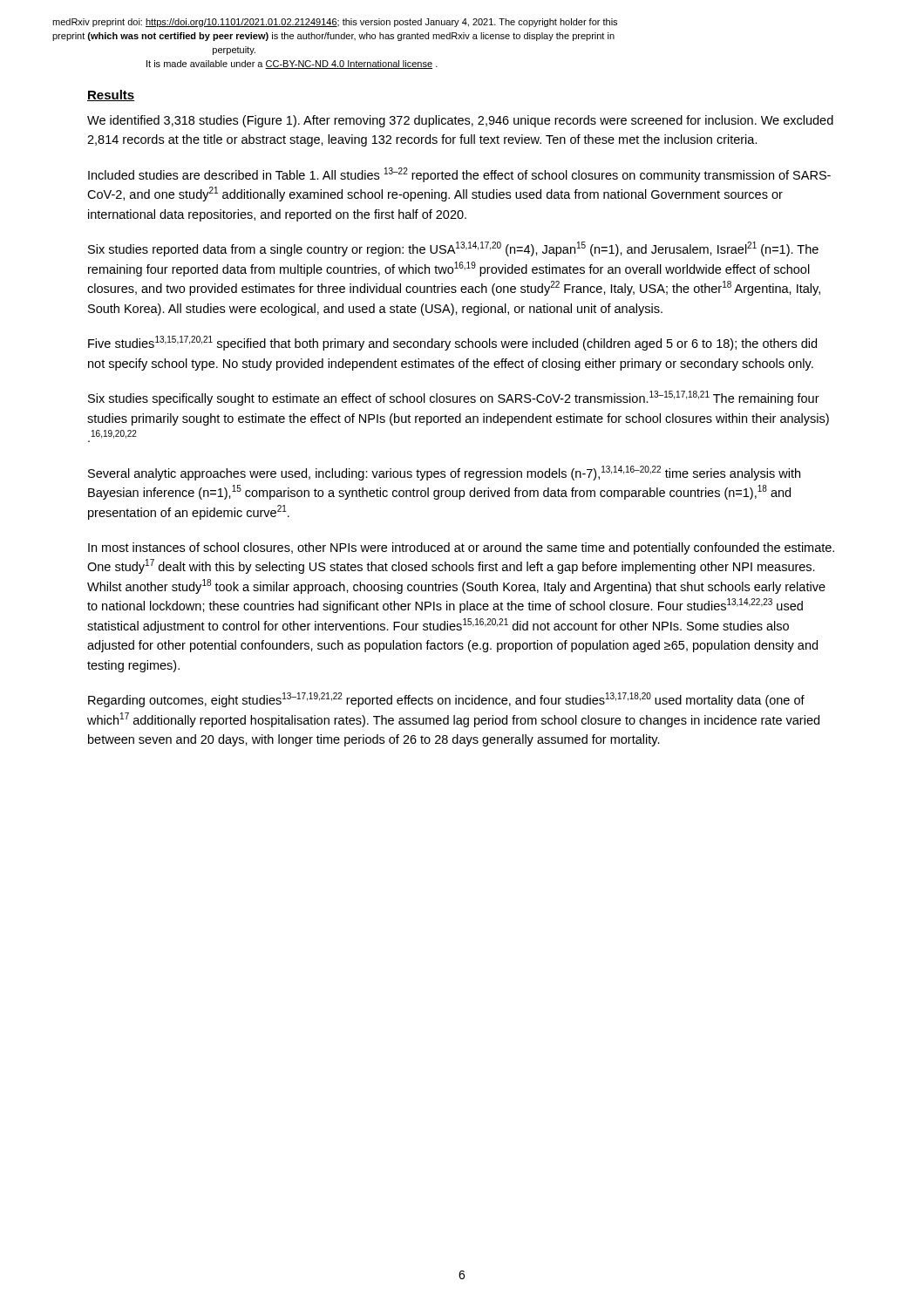Locate the text block that reads "We identified 3,318 studies (Figure 1). After"
The image size is (924, 1308).
coord(460,130)
